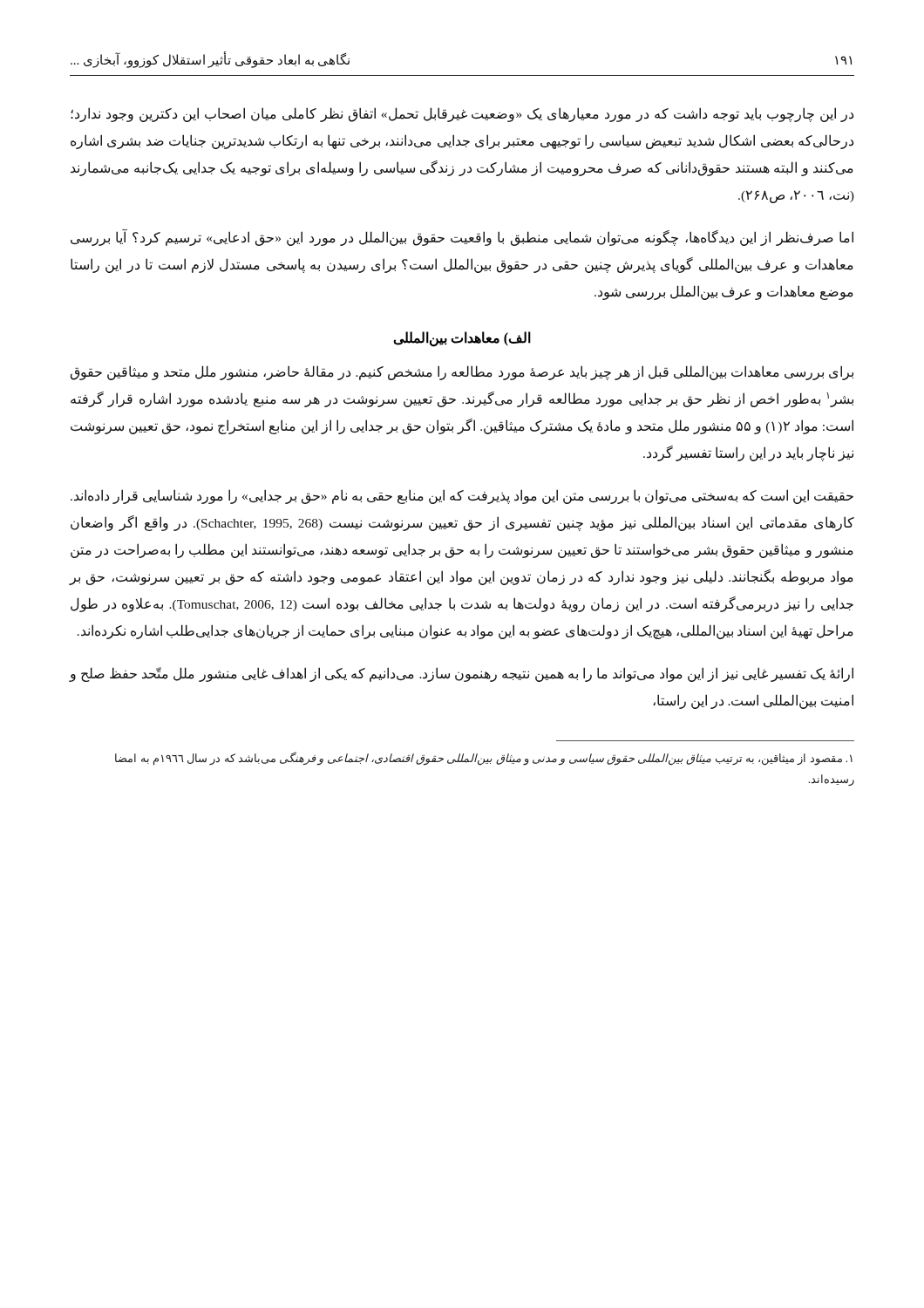Select the section header
Image resolution: width=924 pixels, height=1308 pixels.
coord(462,338)
